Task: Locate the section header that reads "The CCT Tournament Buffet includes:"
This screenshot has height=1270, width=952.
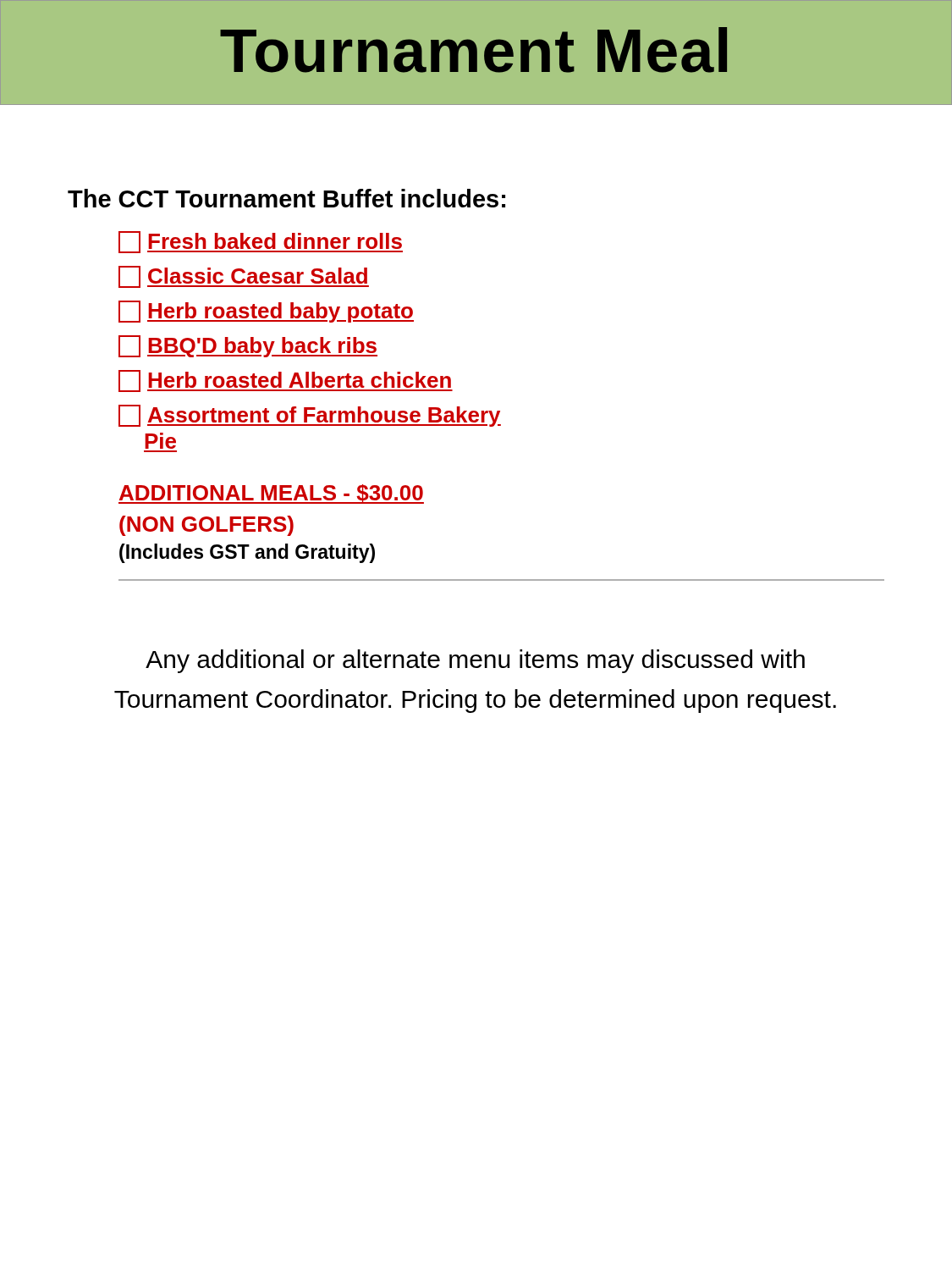Action: tap(288, 199)
